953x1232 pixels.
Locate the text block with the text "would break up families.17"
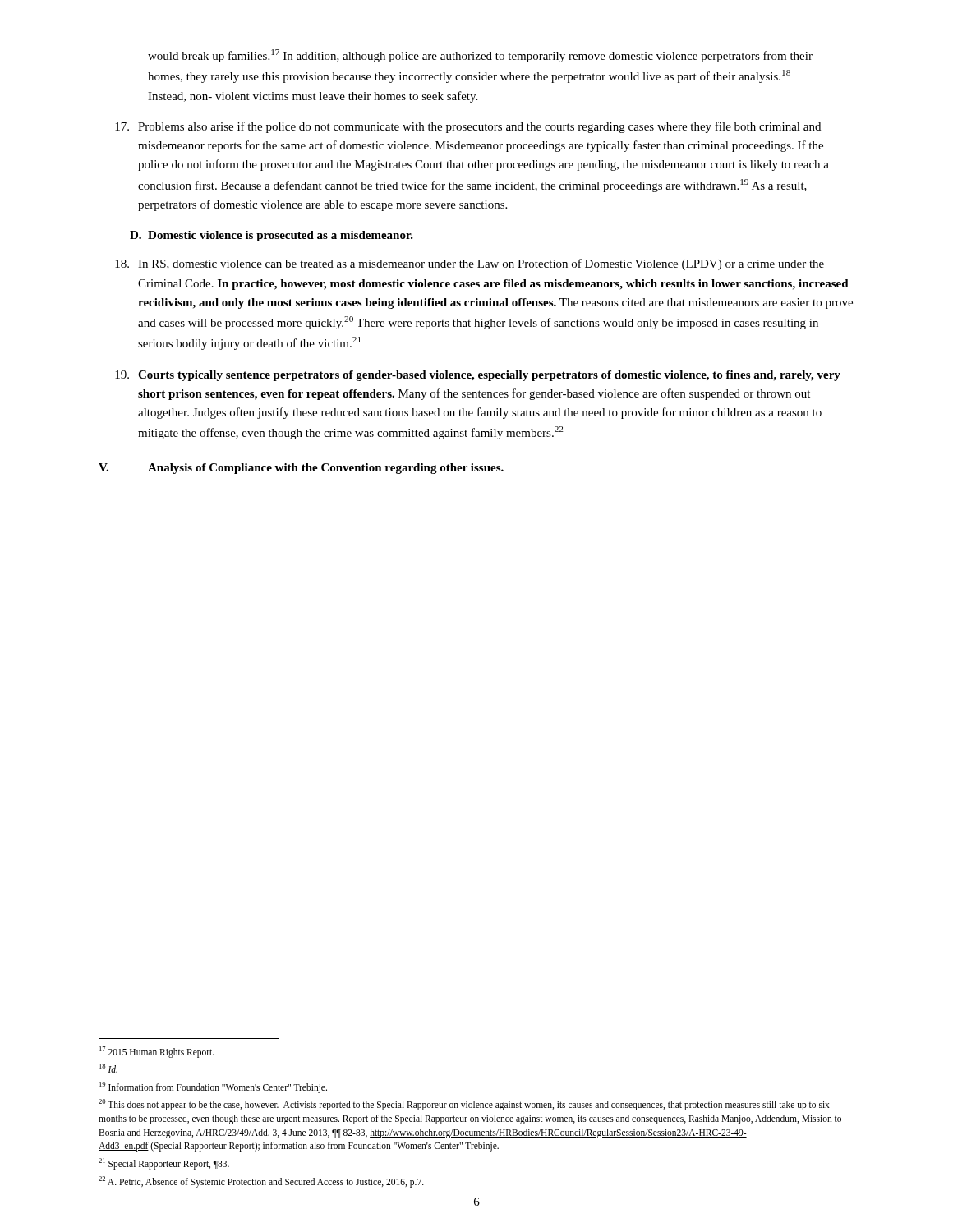tap(480, 75)
